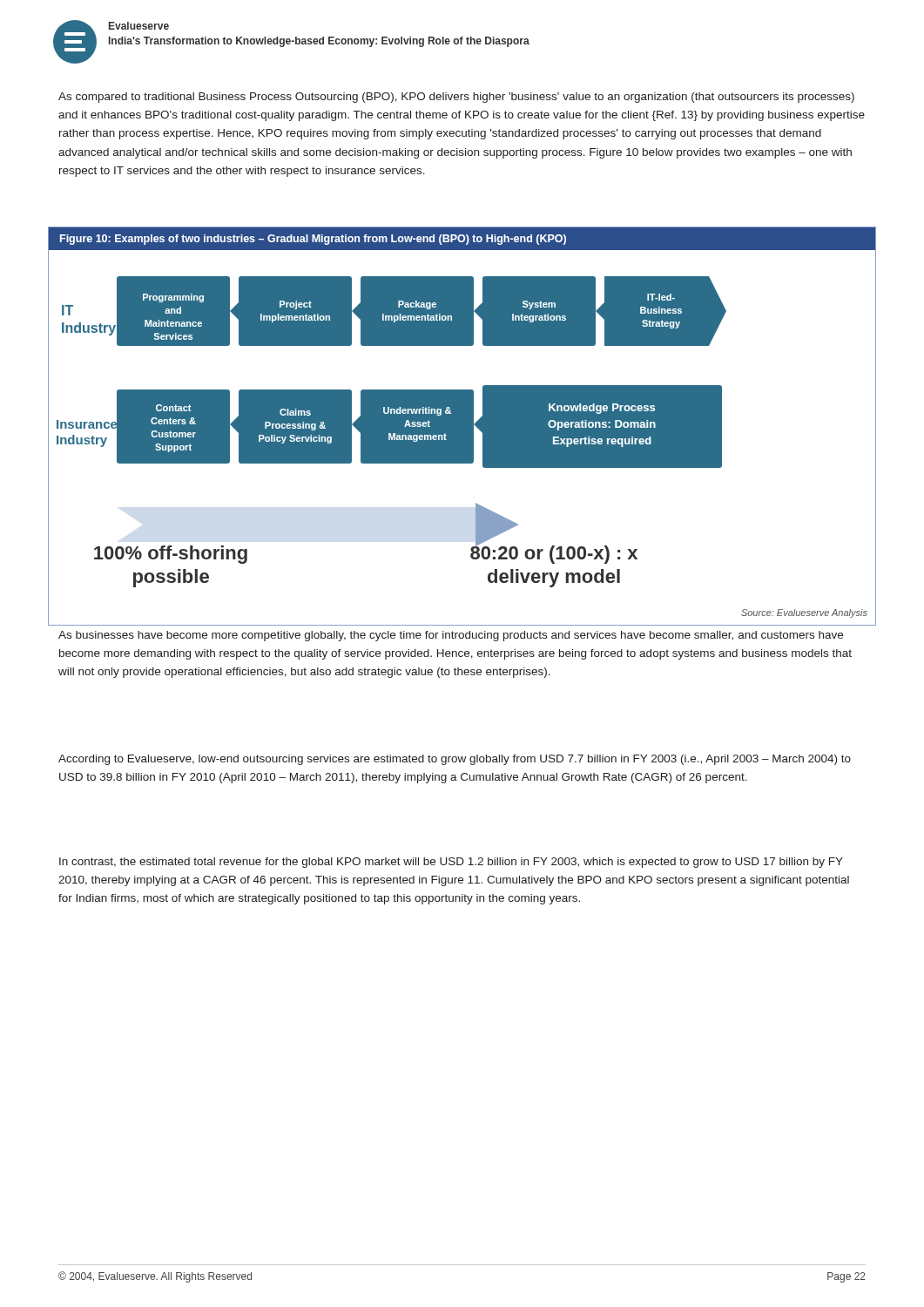The width and height of the screenshot is (924, 1307).
Task: Click the passage that begins "As compared to traditional Business"
Action: (462, 133)
